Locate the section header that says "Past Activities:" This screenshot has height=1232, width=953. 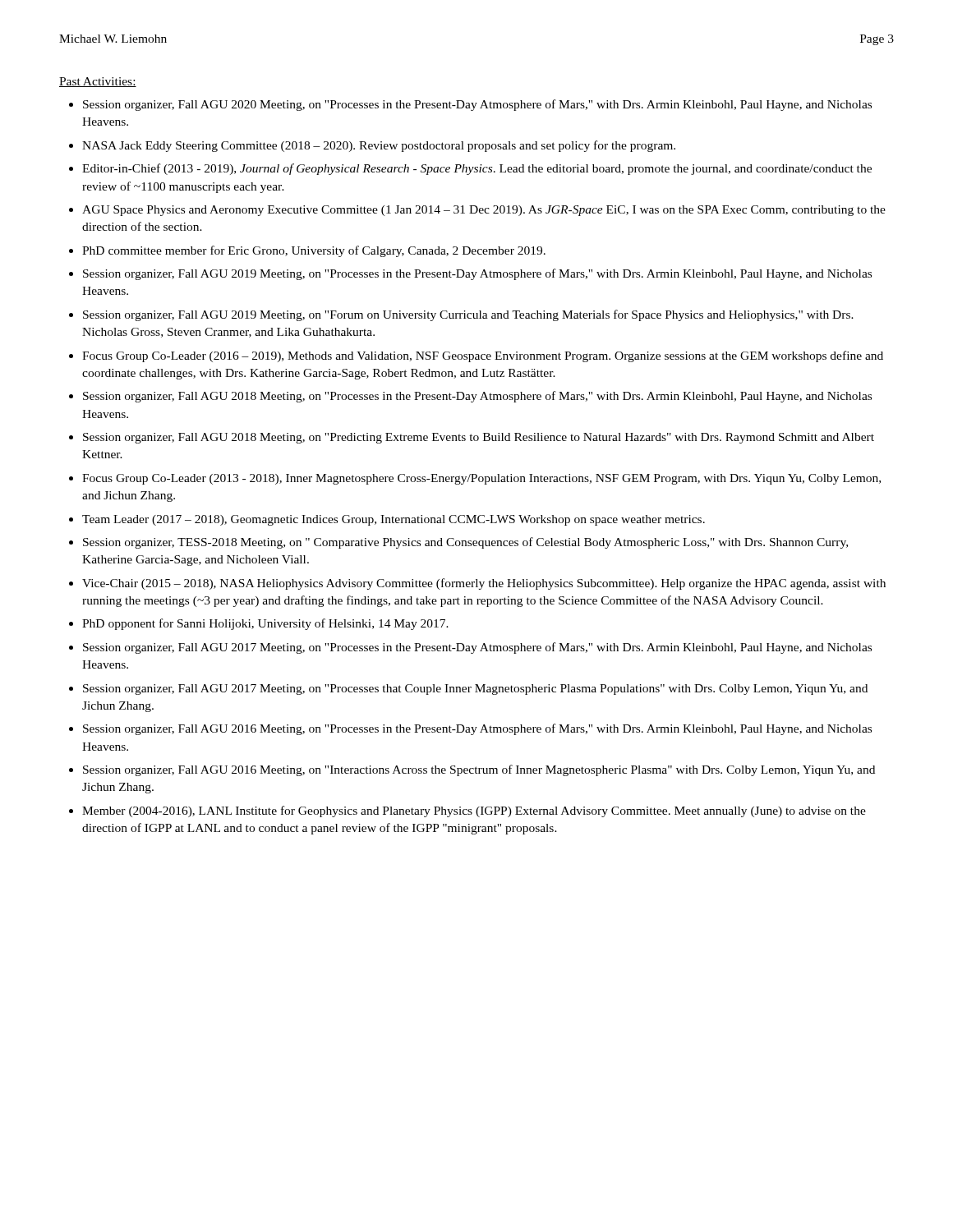[x=98, y=81]
